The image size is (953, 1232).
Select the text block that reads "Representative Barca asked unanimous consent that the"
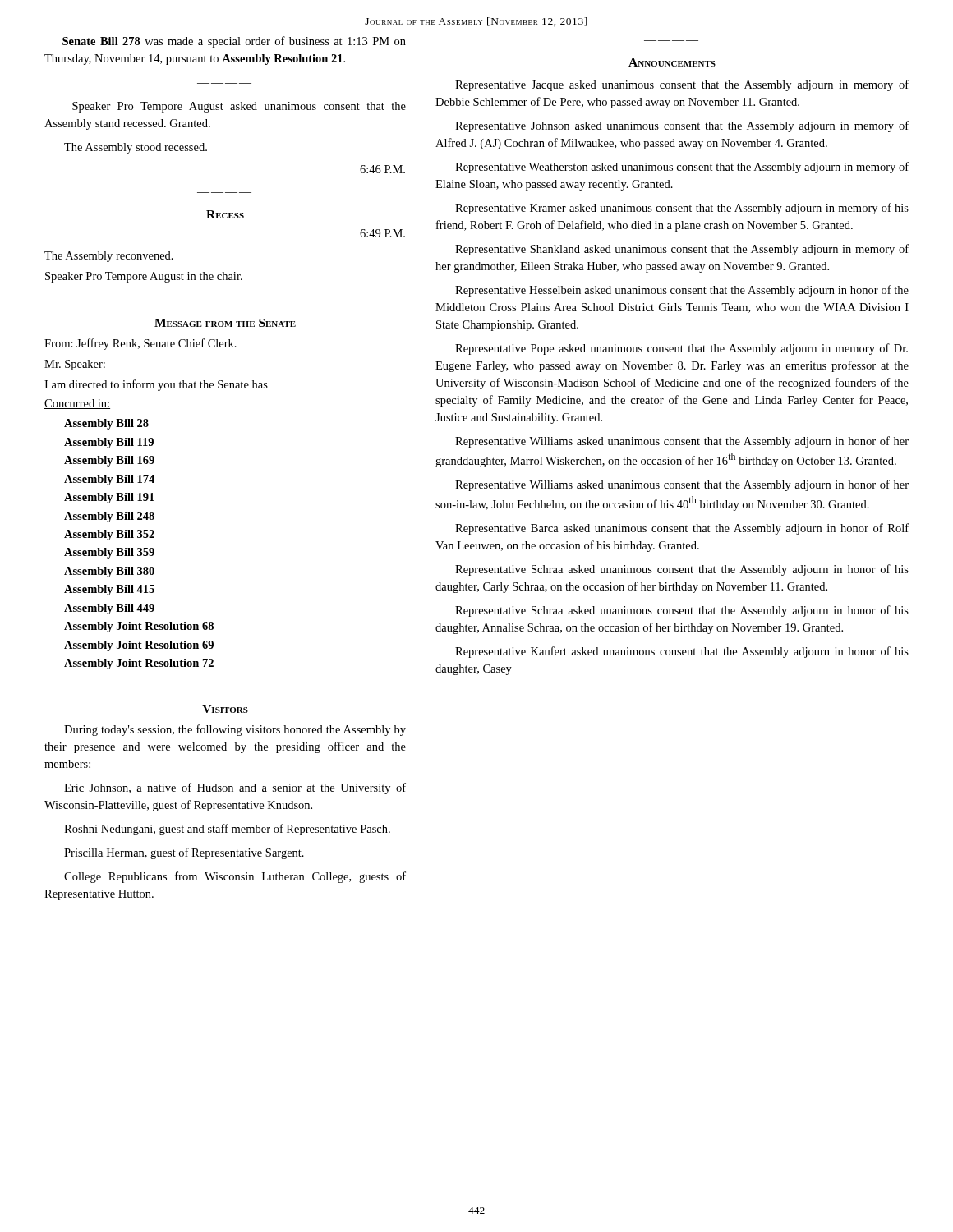coord(672,537)
